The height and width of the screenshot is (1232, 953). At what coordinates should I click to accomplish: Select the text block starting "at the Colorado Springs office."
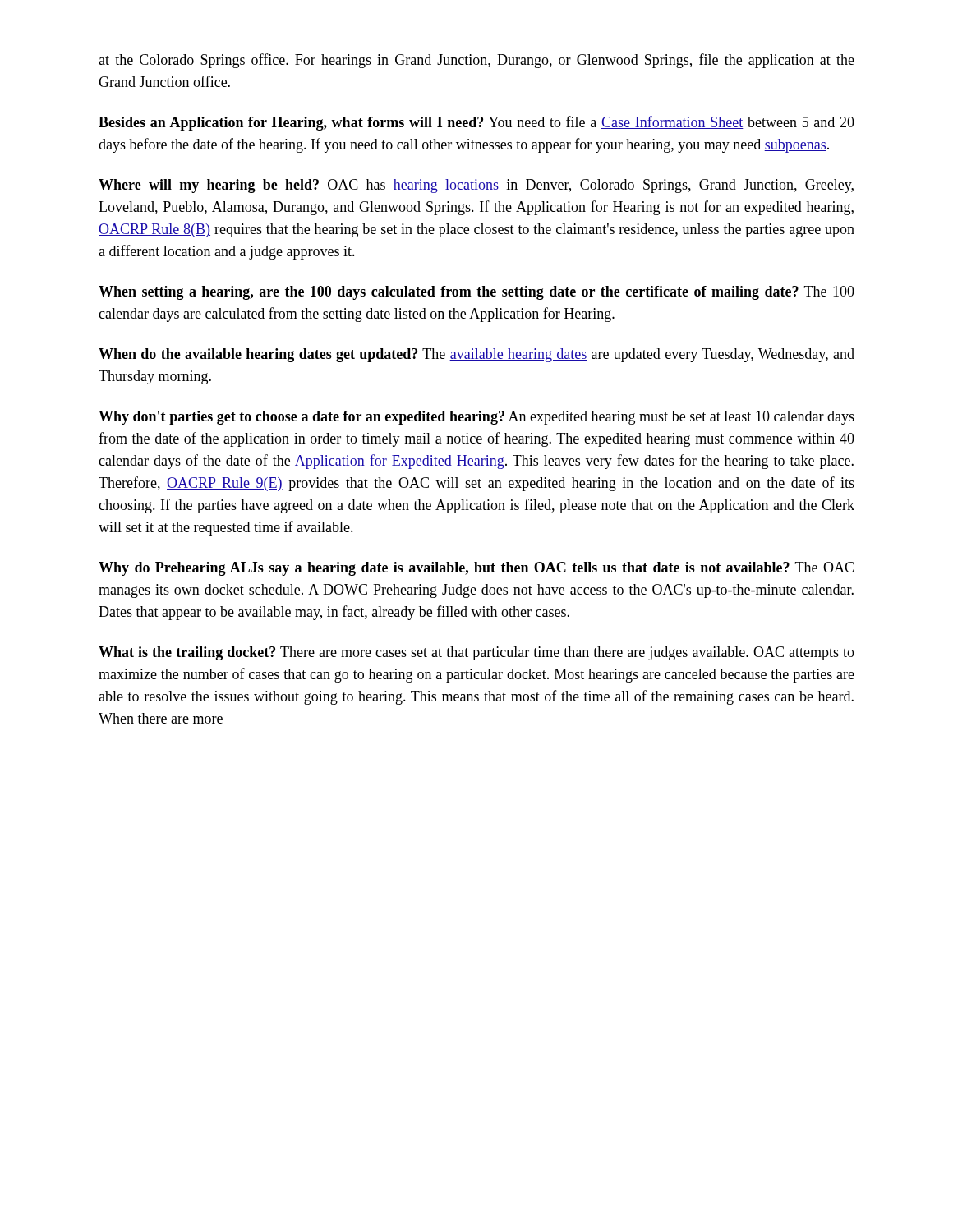476,71
